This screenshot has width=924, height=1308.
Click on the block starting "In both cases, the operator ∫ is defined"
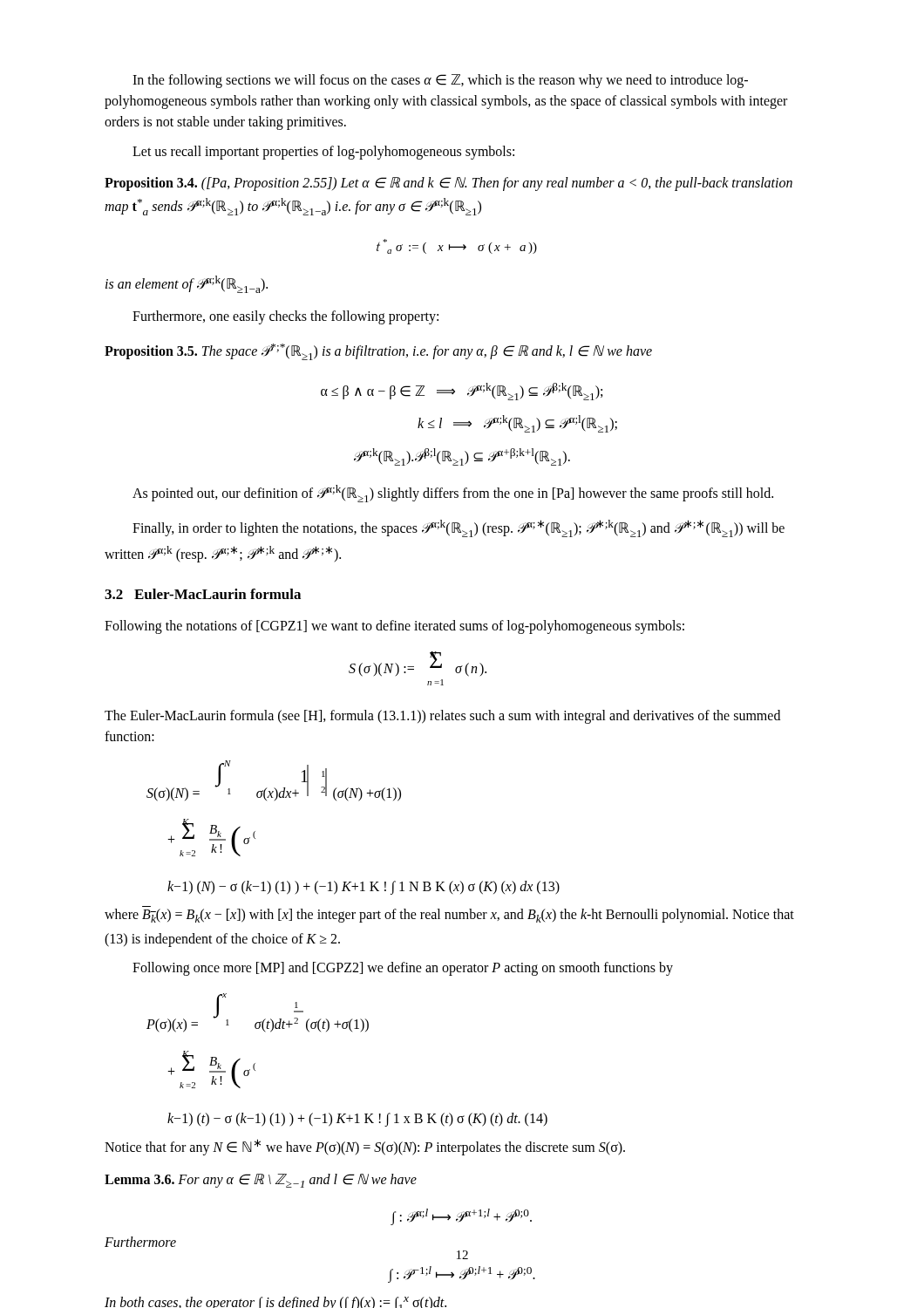(x=275, y=1302)
